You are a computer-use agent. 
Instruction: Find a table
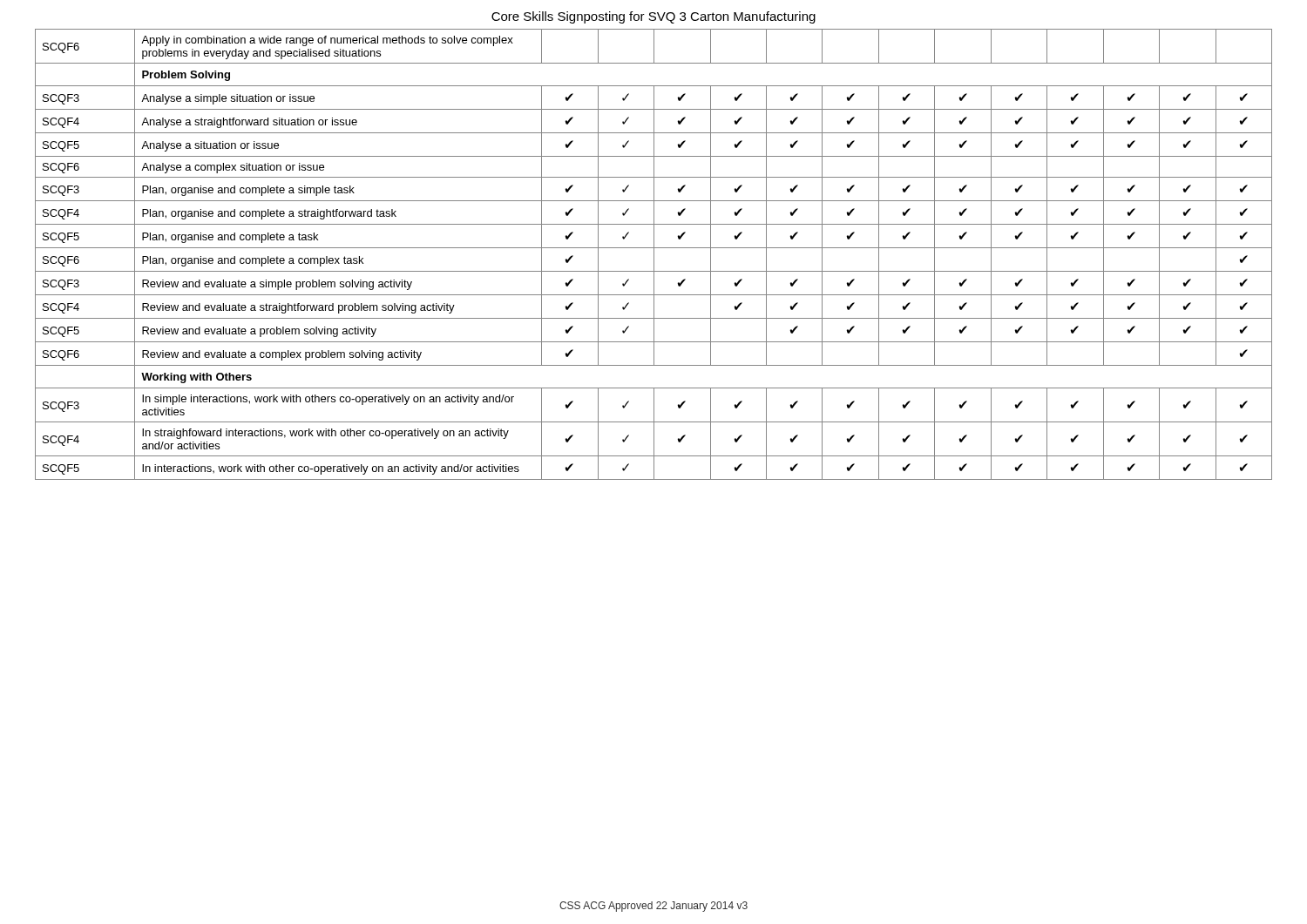pos(654,254)
